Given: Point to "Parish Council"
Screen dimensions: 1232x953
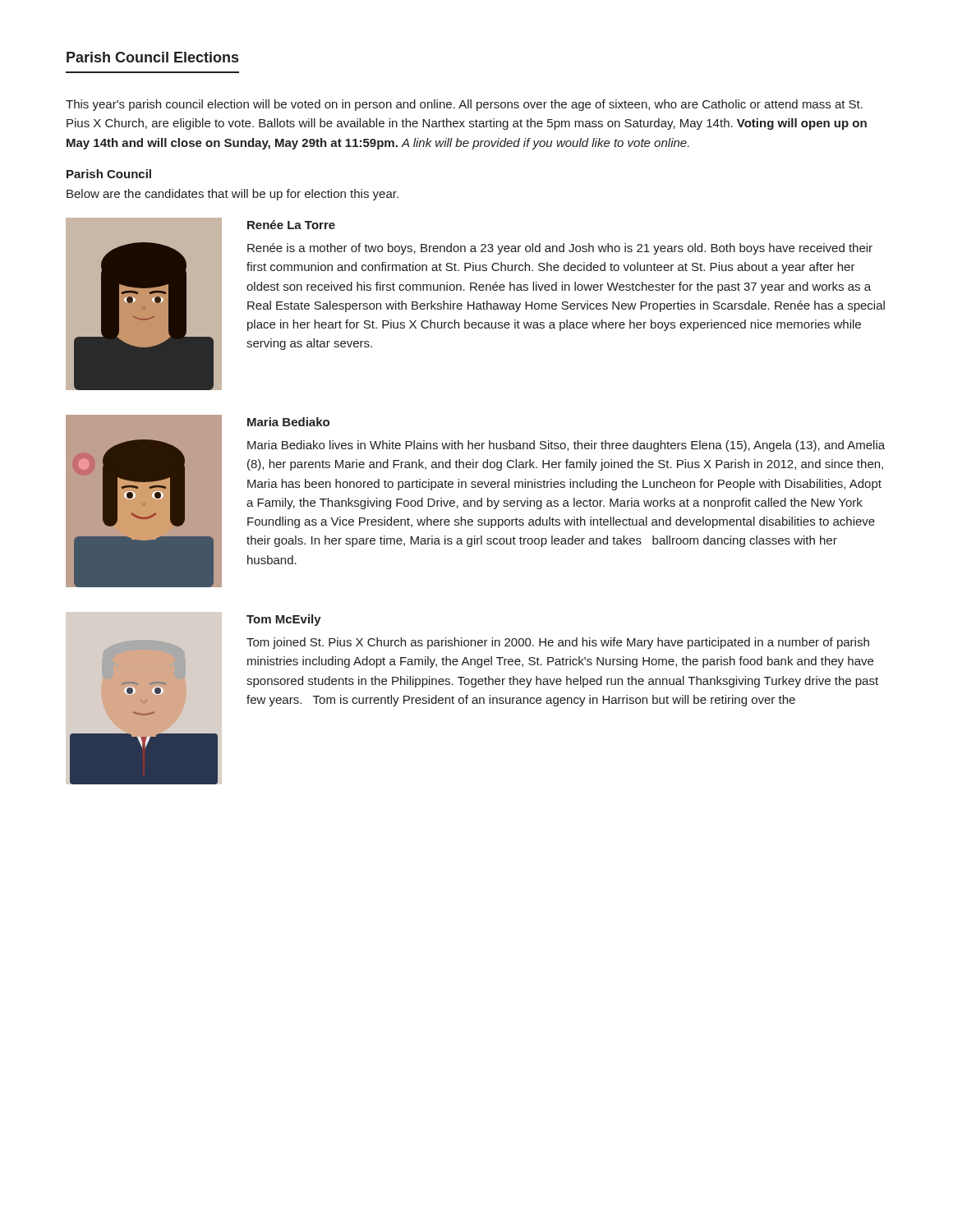Looking at the screenshot, I should tap(109, 174).
